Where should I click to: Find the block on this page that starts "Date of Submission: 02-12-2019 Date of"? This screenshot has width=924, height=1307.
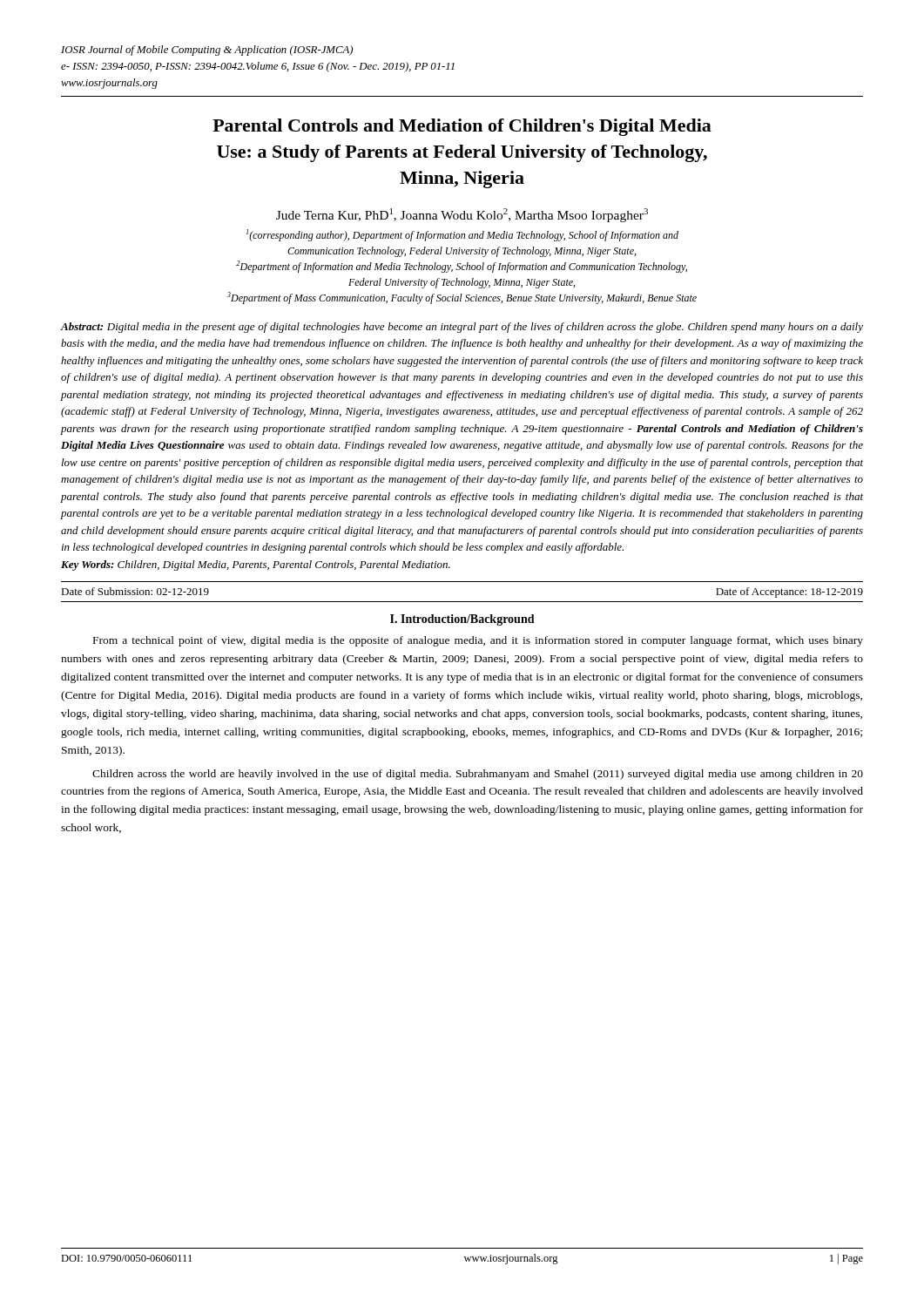[462, 592]
